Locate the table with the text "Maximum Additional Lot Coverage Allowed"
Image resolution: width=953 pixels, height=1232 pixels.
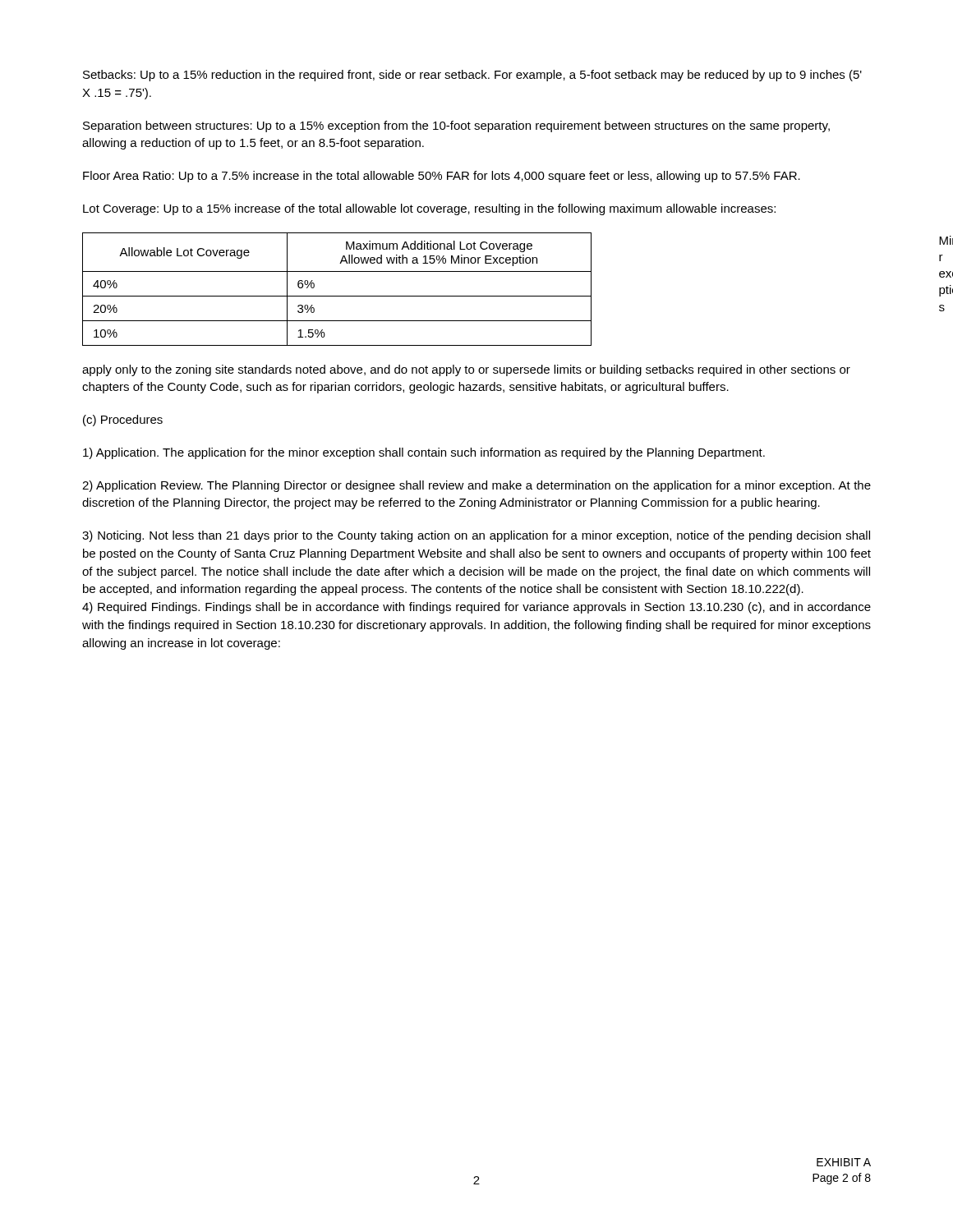476,289
